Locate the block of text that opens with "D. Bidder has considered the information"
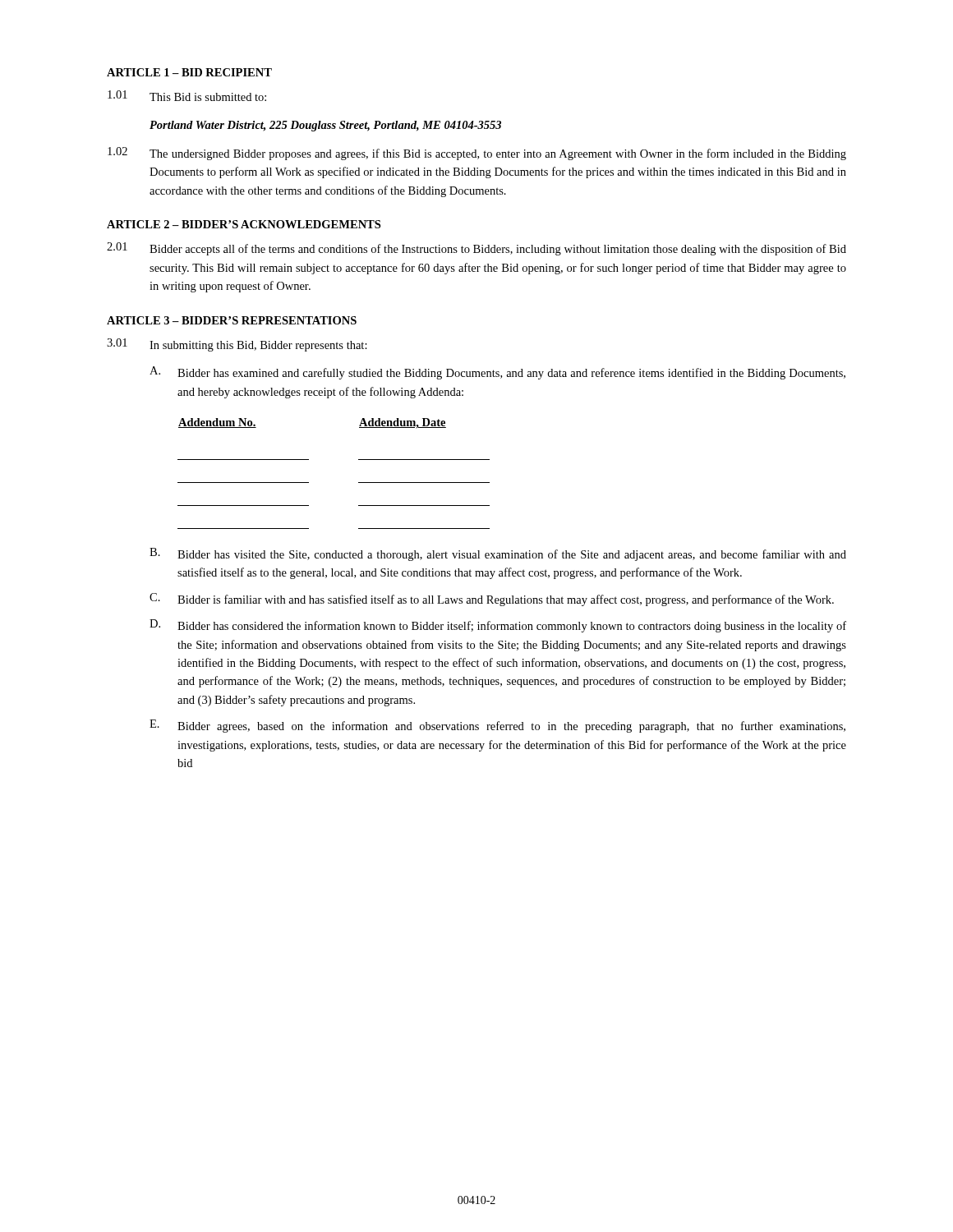This screenshot has height=1232, width=953. 498,663
